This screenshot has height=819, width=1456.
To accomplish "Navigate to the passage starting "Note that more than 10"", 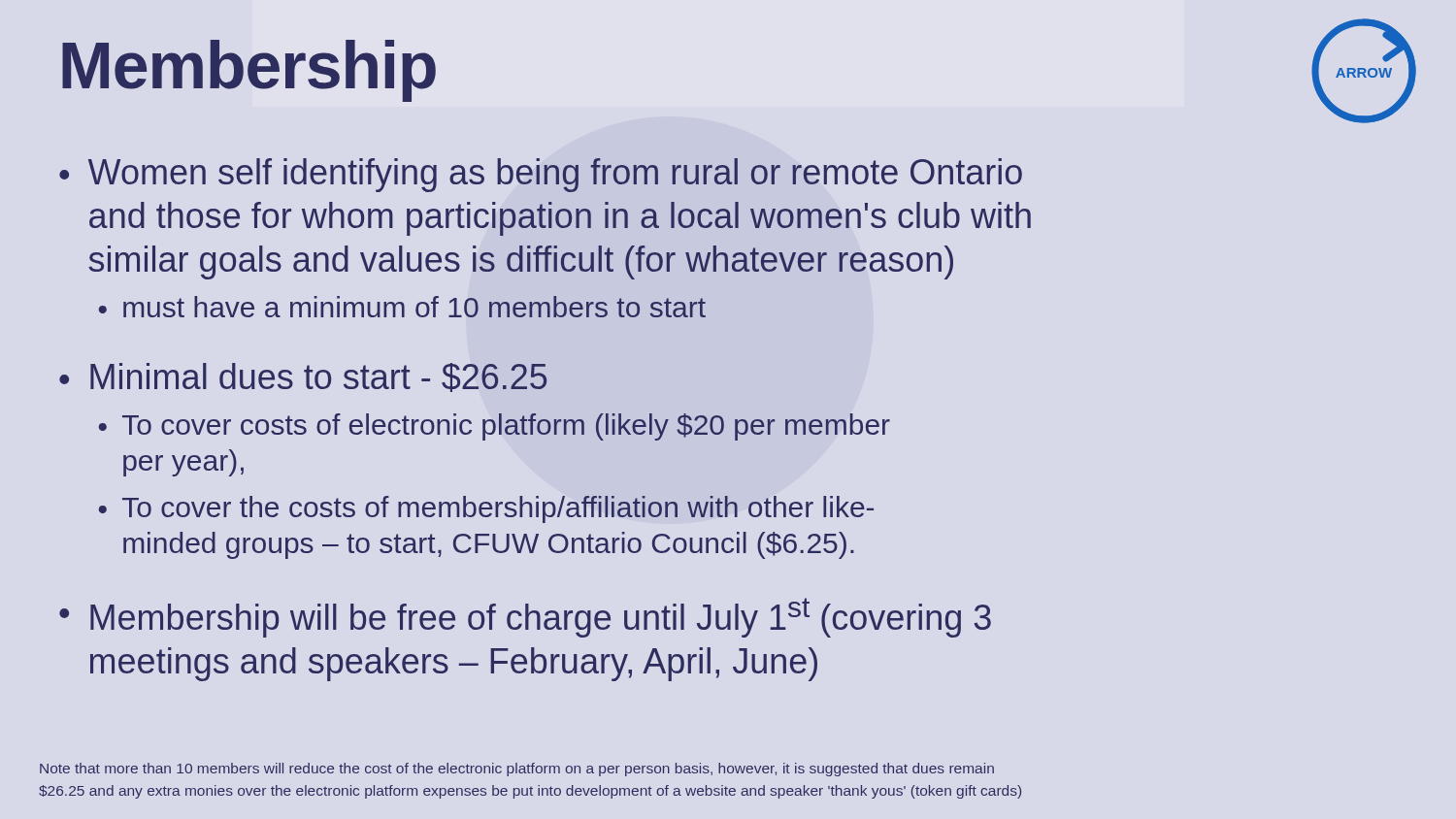I will point(531,779).
